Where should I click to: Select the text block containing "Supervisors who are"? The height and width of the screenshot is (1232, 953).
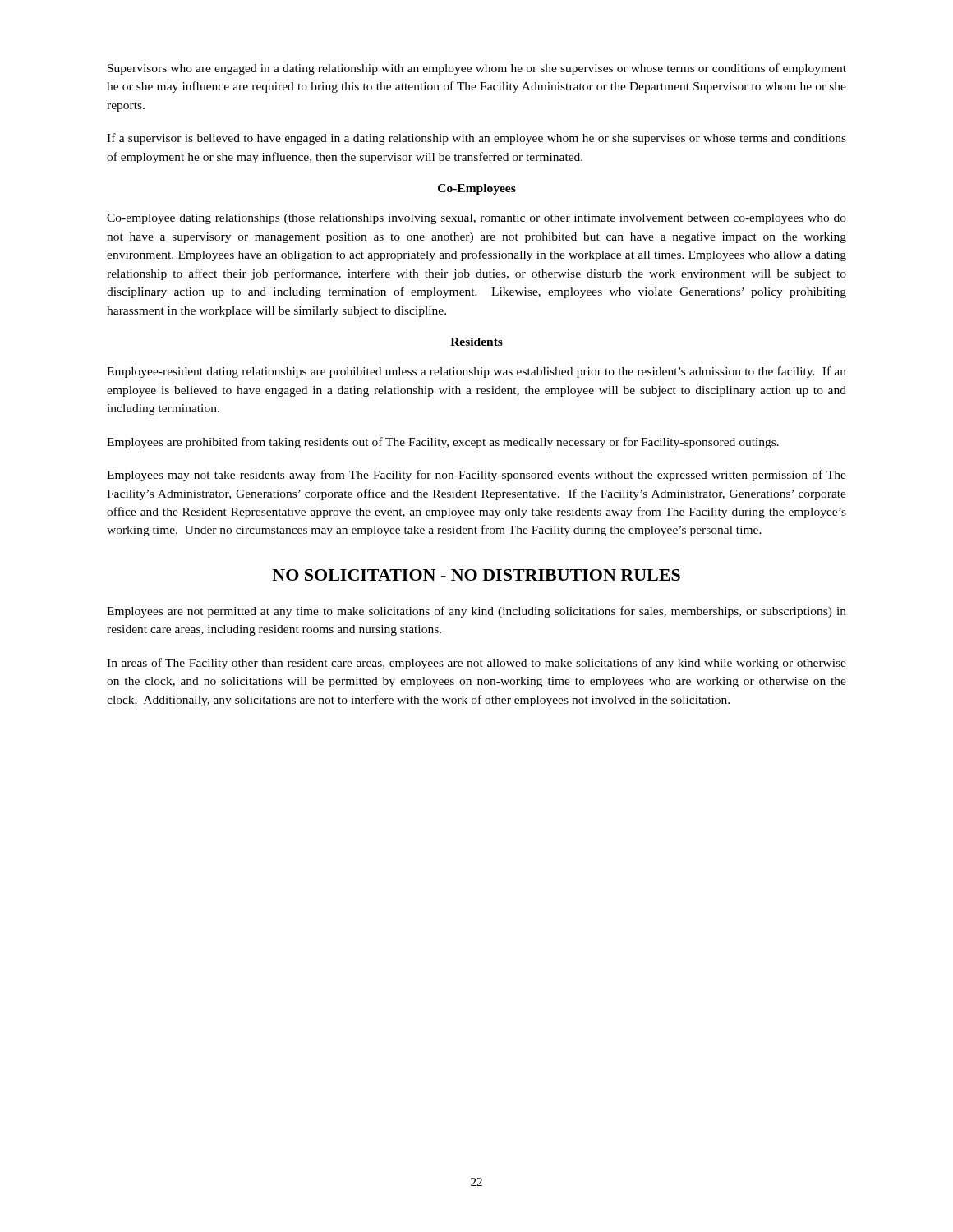point(476,86)
